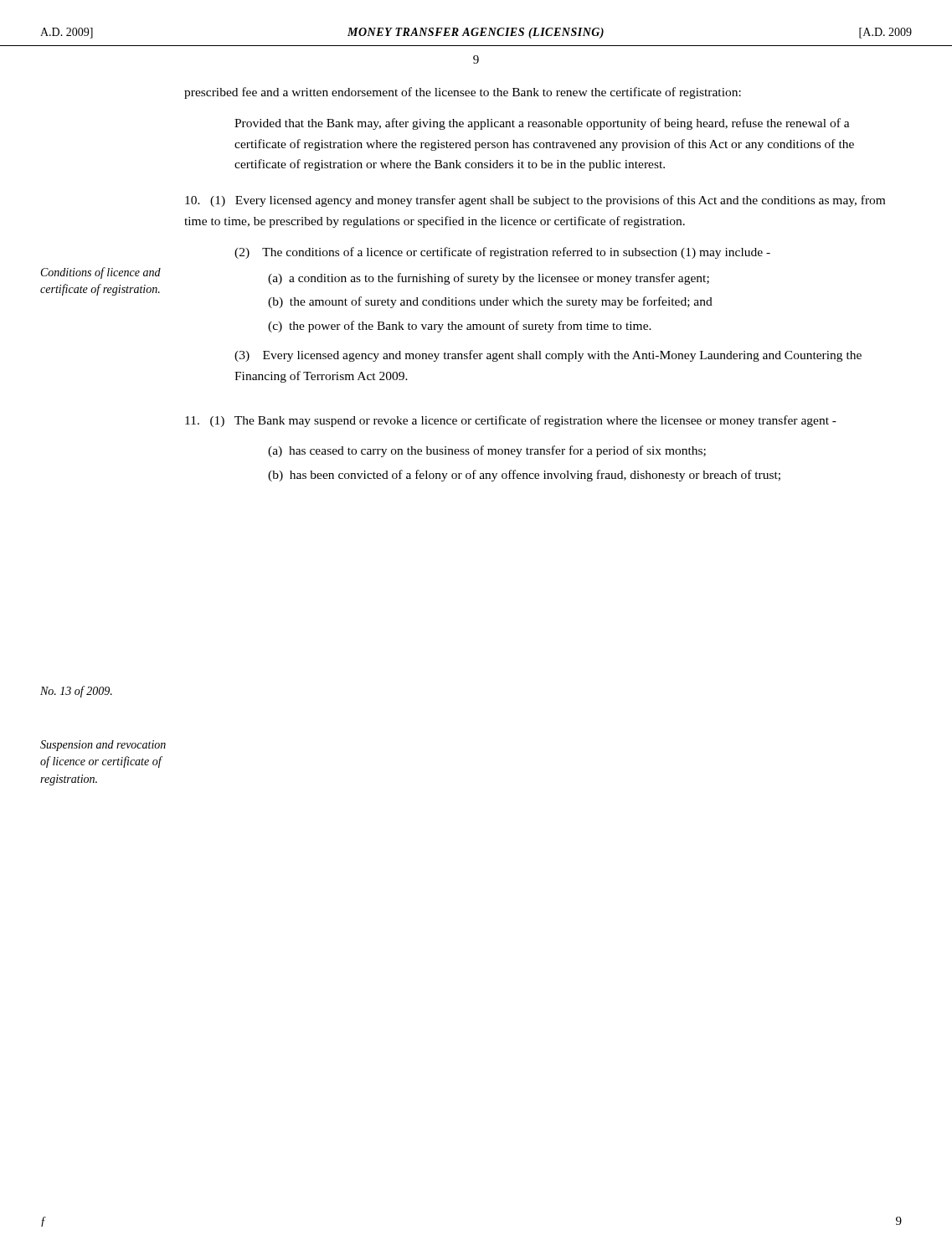
Task: Click on the text starting "(a) a condition as to the"
Action: pos(489,277)
